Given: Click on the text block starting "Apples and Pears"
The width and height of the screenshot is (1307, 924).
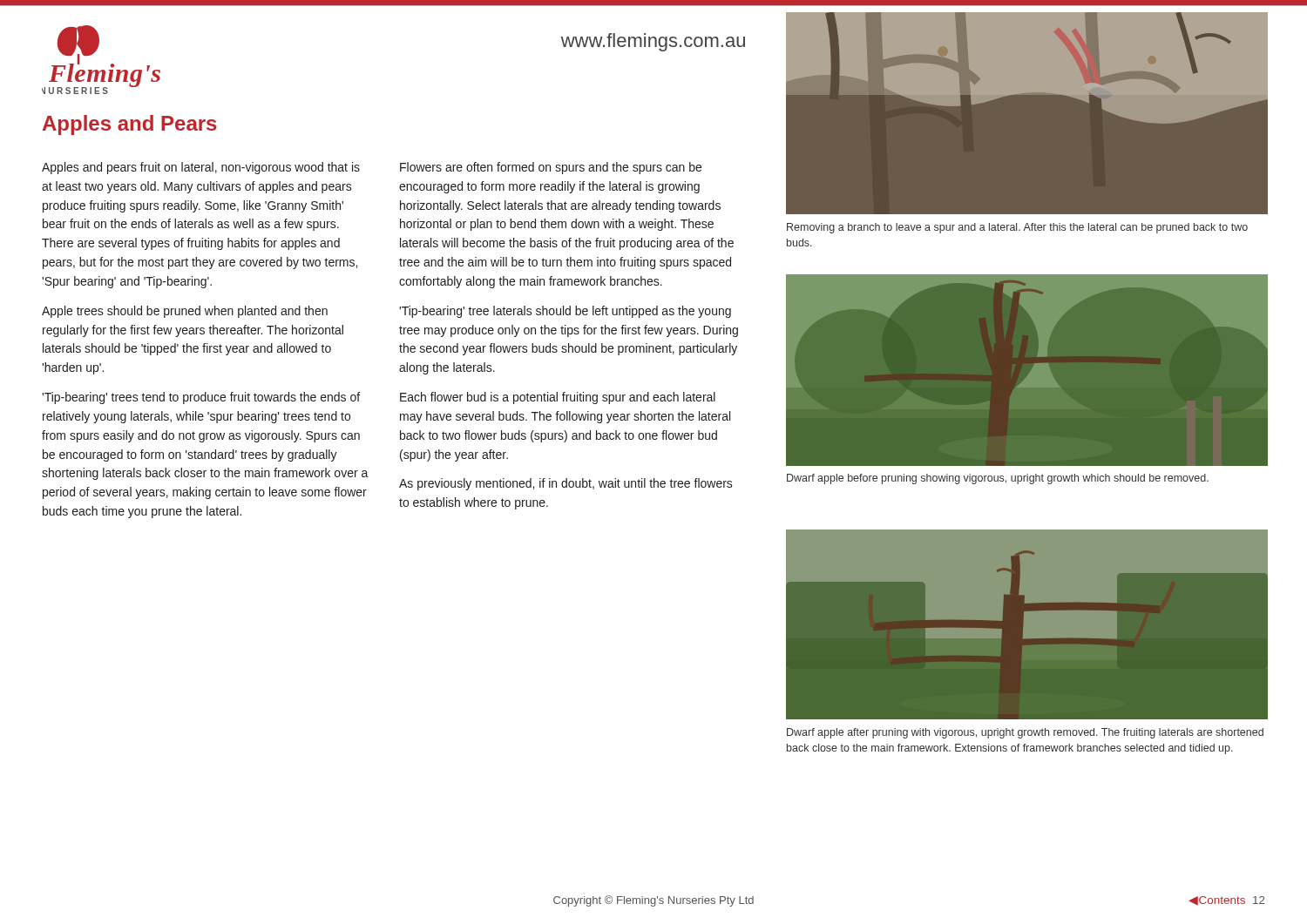Looking at the screenshot, I should click(130, 123).
